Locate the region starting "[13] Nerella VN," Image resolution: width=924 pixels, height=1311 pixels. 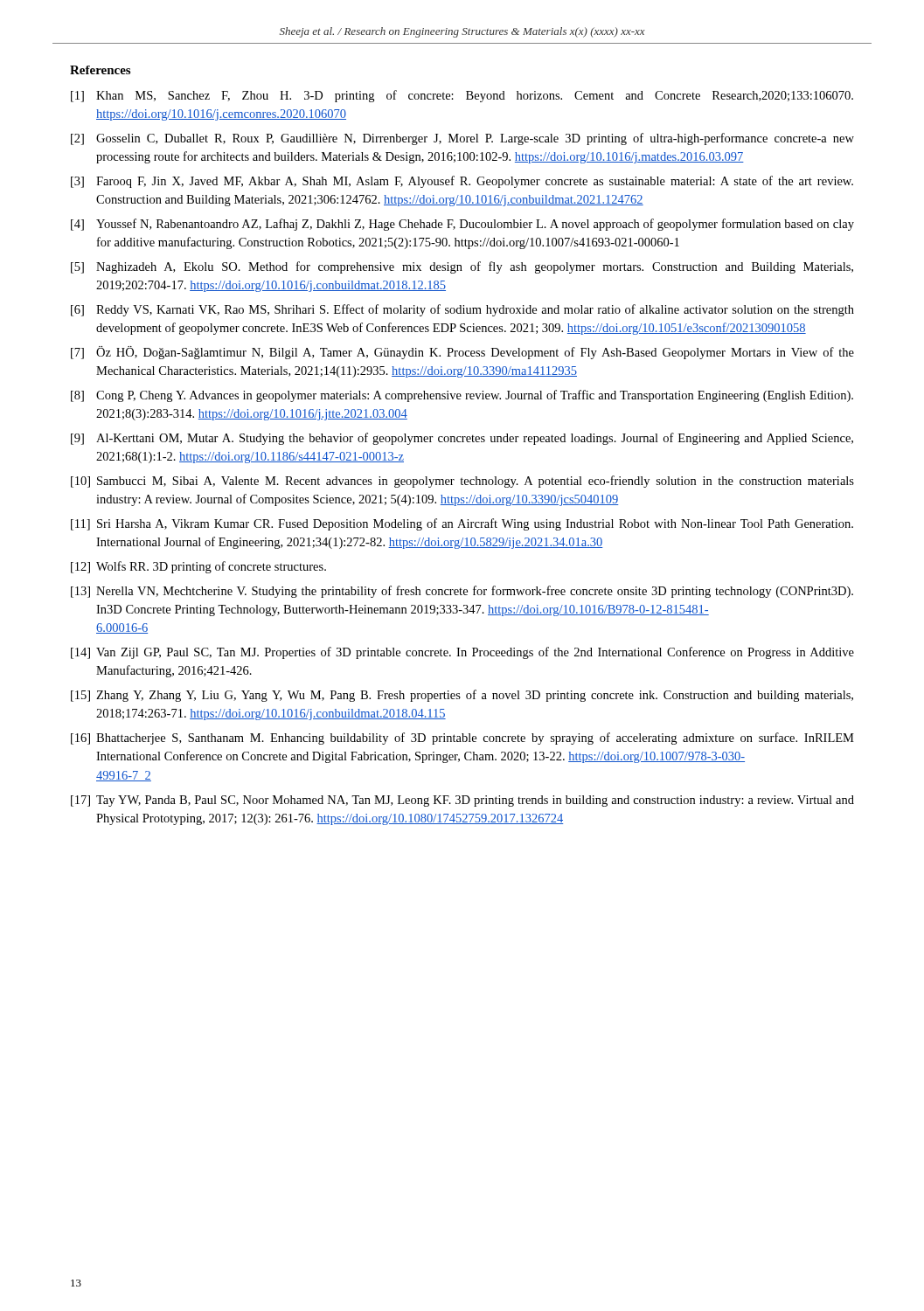(462, 610)
